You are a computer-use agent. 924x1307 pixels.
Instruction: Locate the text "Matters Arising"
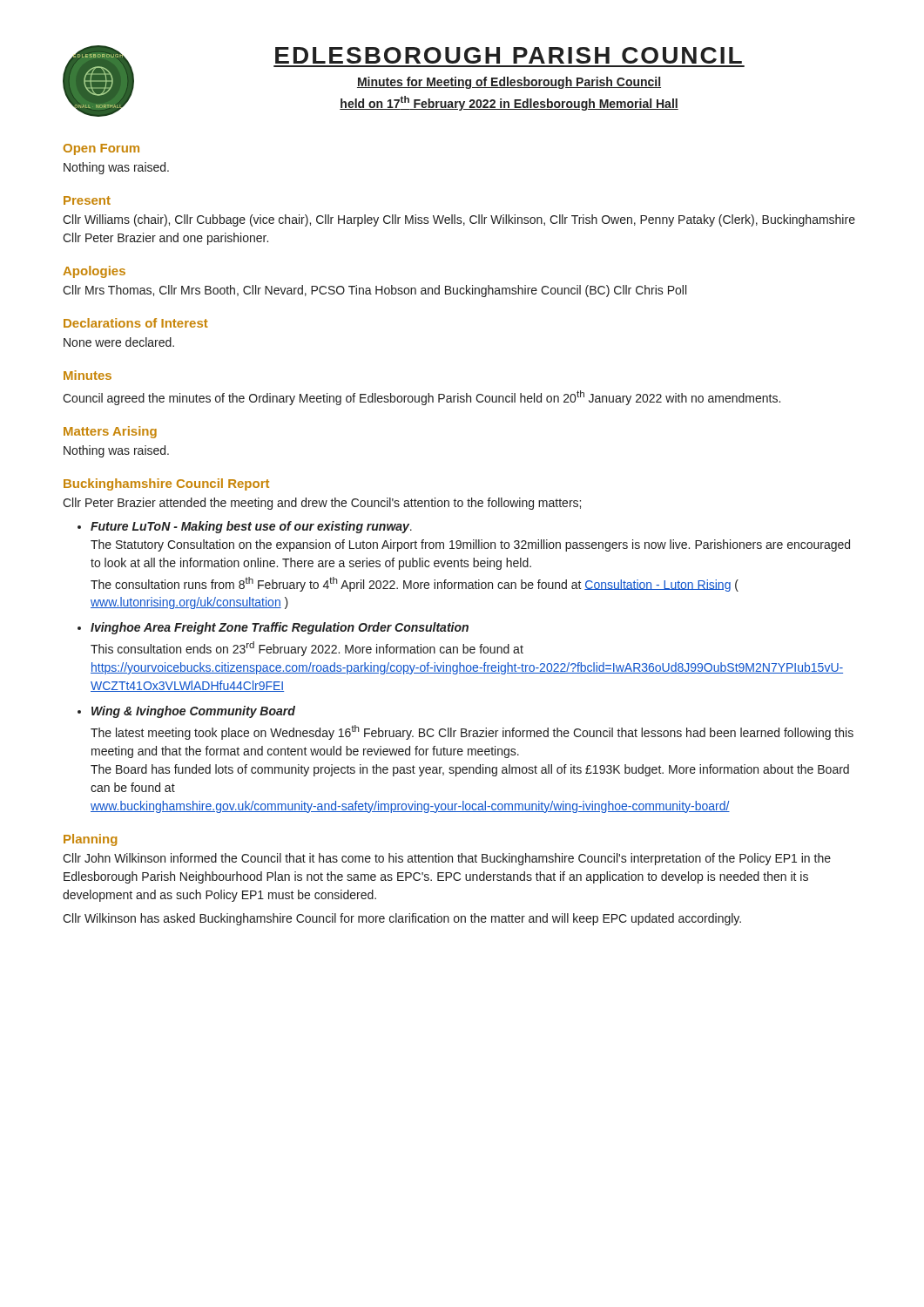click(x=110, y=431)
